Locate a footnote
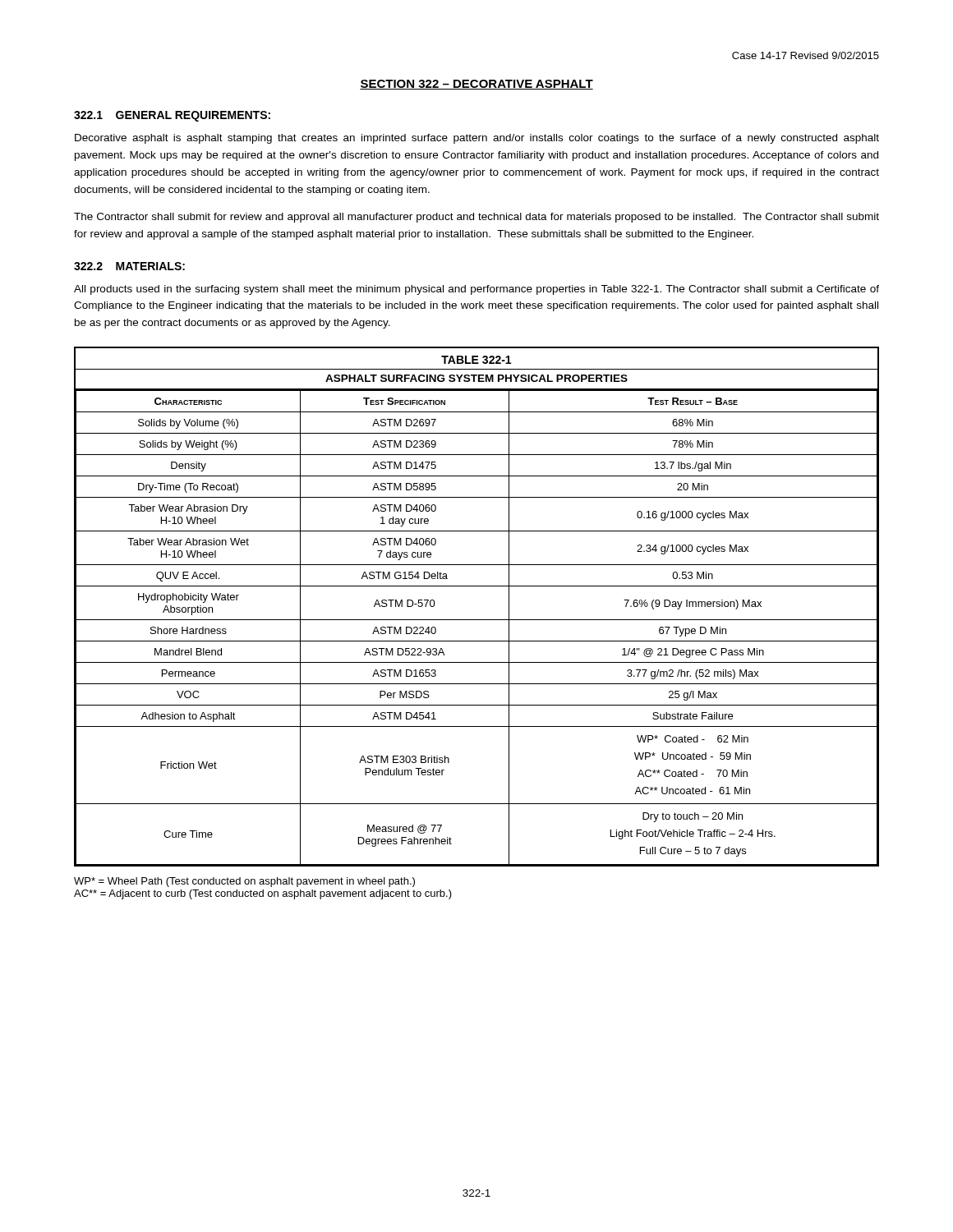 pos(263,887)
